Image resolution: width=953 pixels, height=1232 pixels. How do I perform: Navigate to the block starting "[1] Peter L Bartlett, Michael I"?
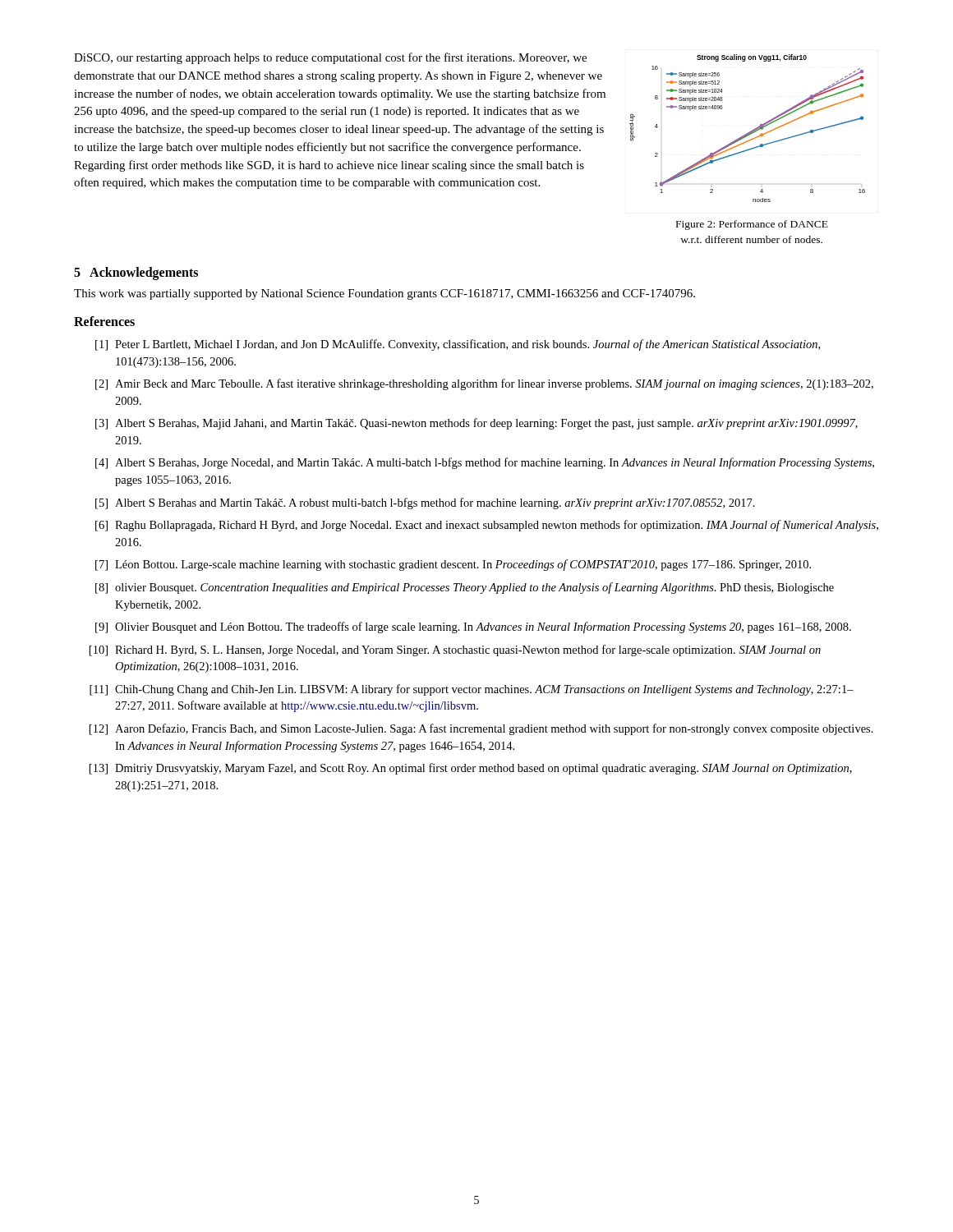coord(476,353)
